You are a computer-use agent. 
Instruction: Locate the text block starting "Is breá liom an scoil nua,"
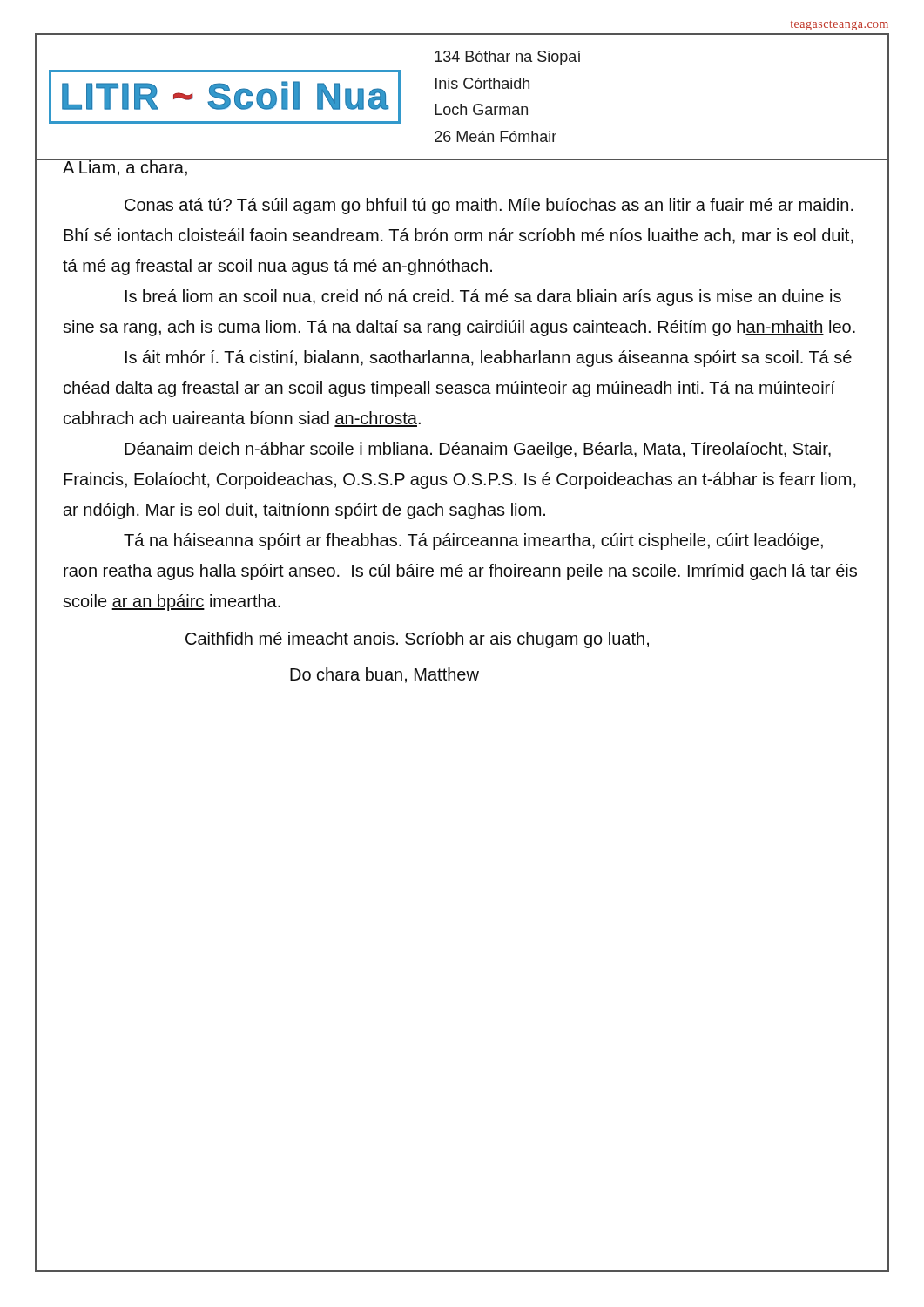coord(460,311)
